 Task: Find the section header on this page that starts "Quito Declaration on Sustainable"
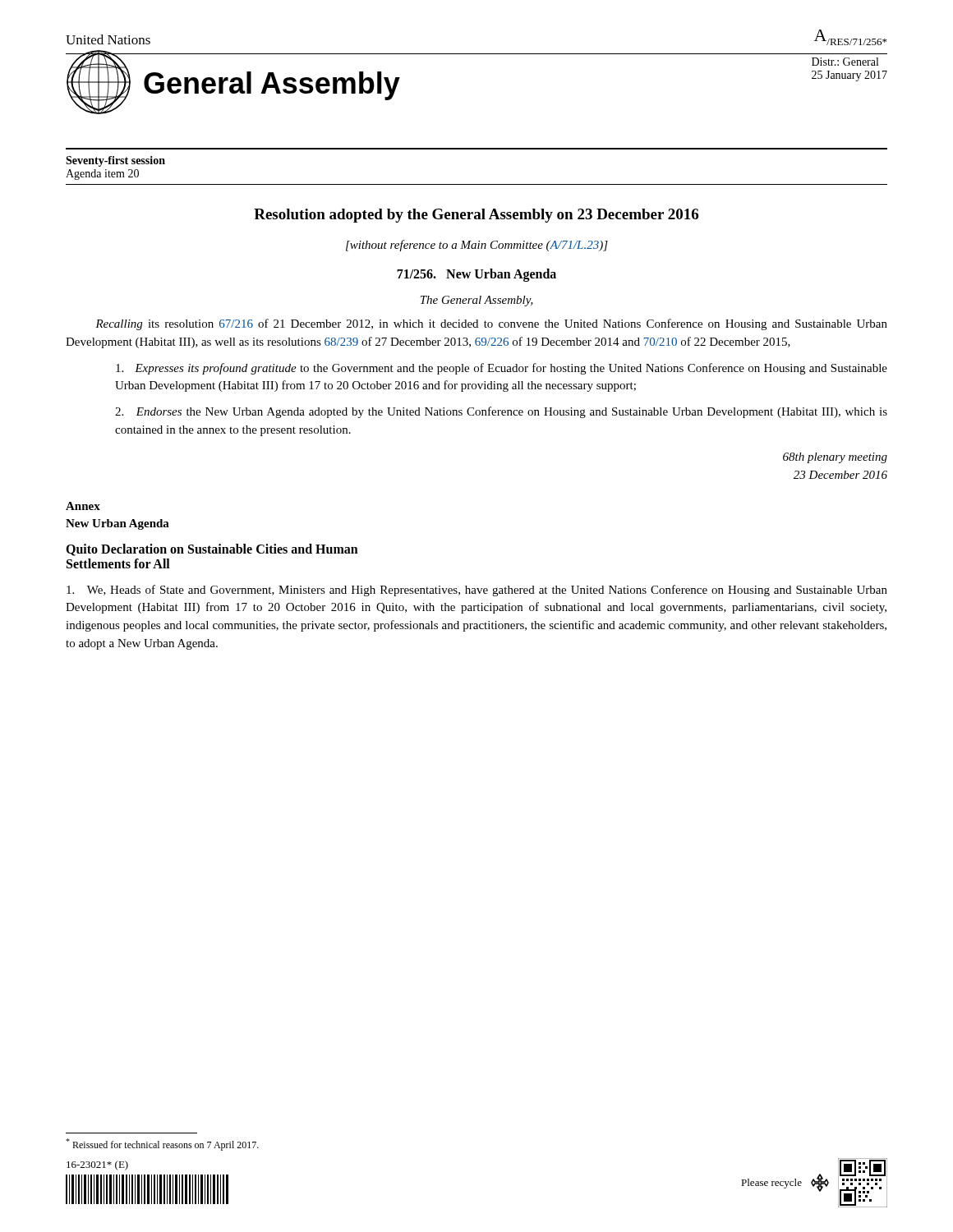click(x=212, y=556)
